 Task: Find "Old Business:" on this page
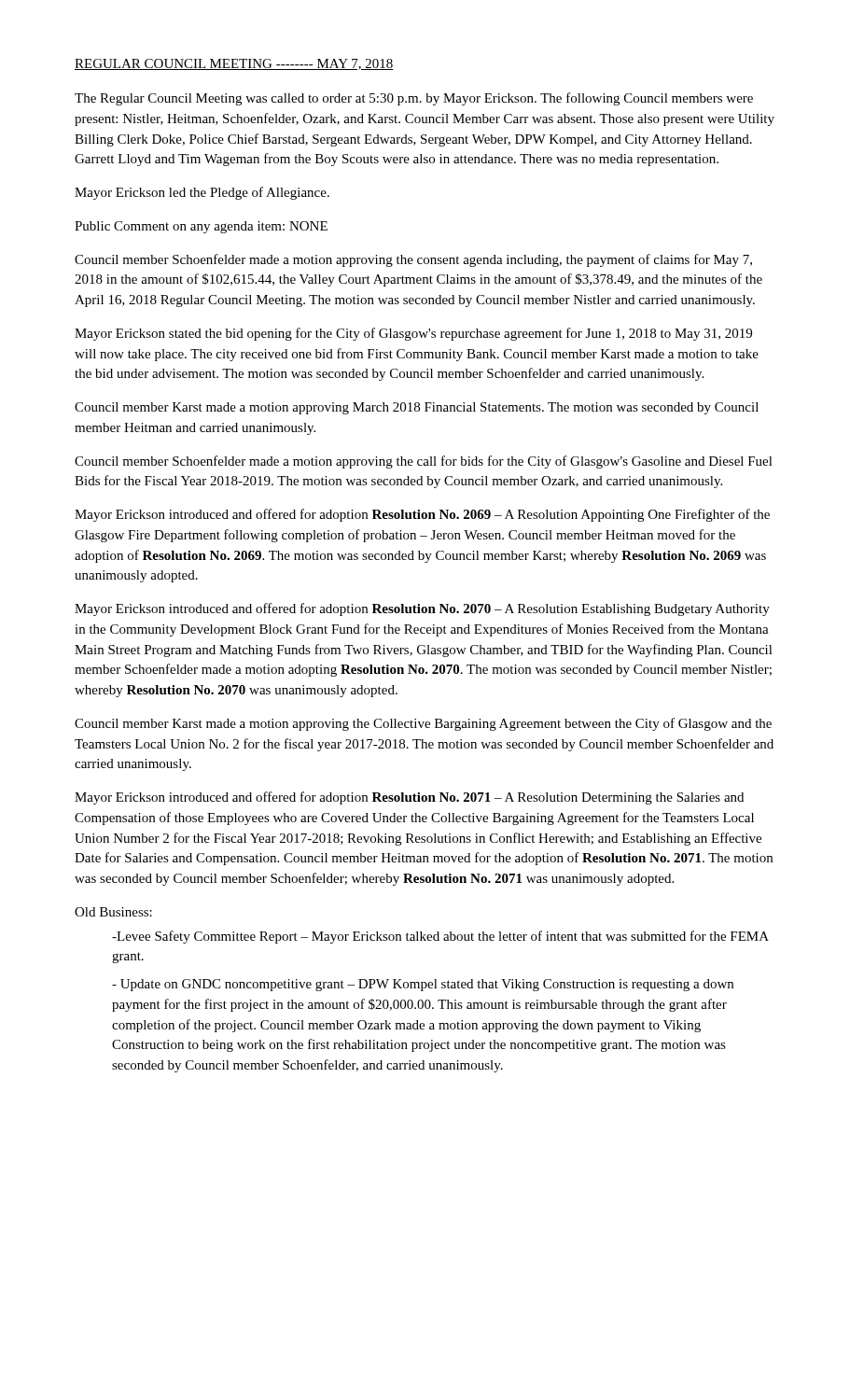[x=114, y=912]
